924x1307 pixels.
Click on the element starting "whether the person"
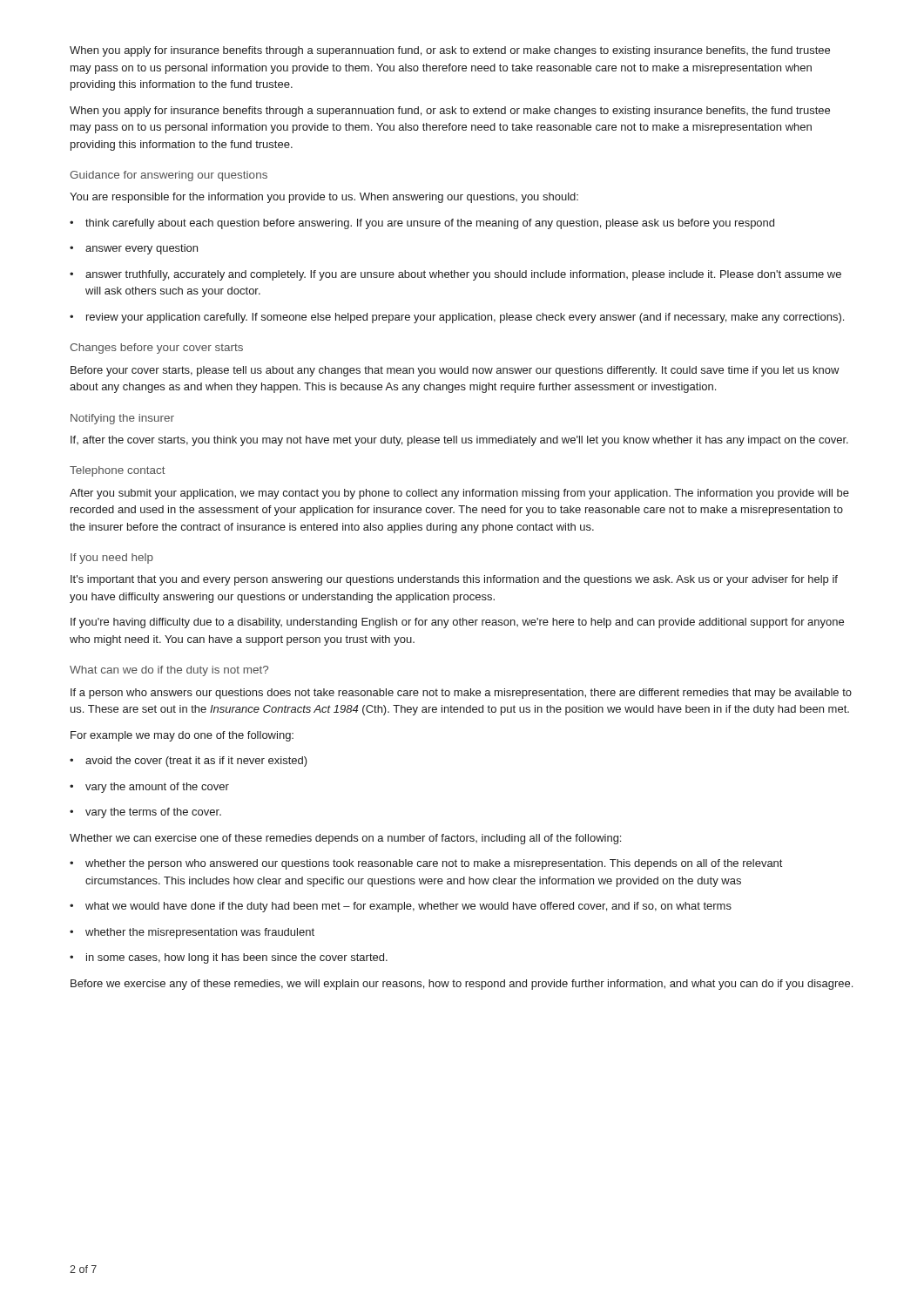pos(462,872)
